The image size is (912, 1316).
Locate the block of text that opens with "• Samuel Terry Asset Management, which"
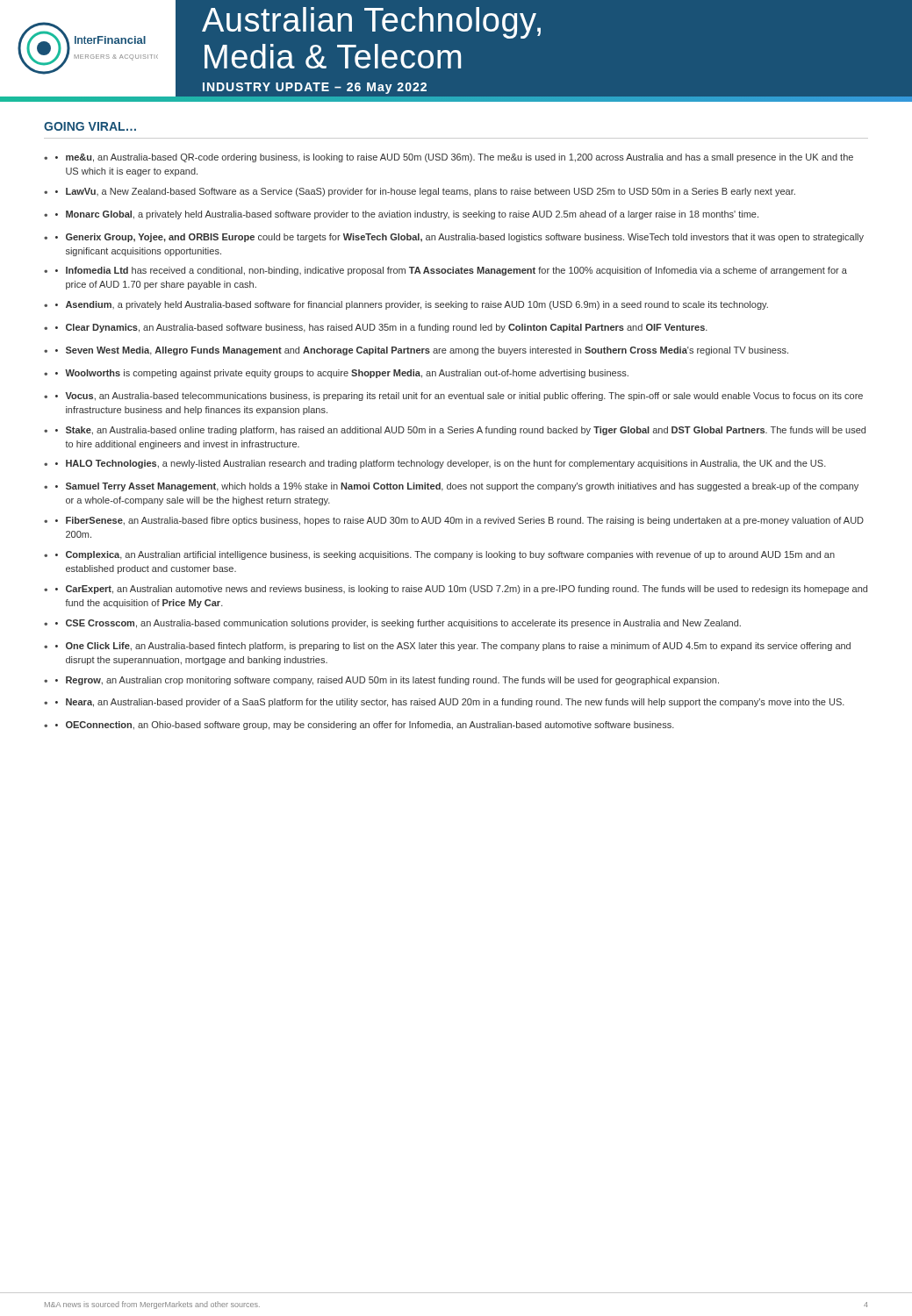click(x=462, y=494)
